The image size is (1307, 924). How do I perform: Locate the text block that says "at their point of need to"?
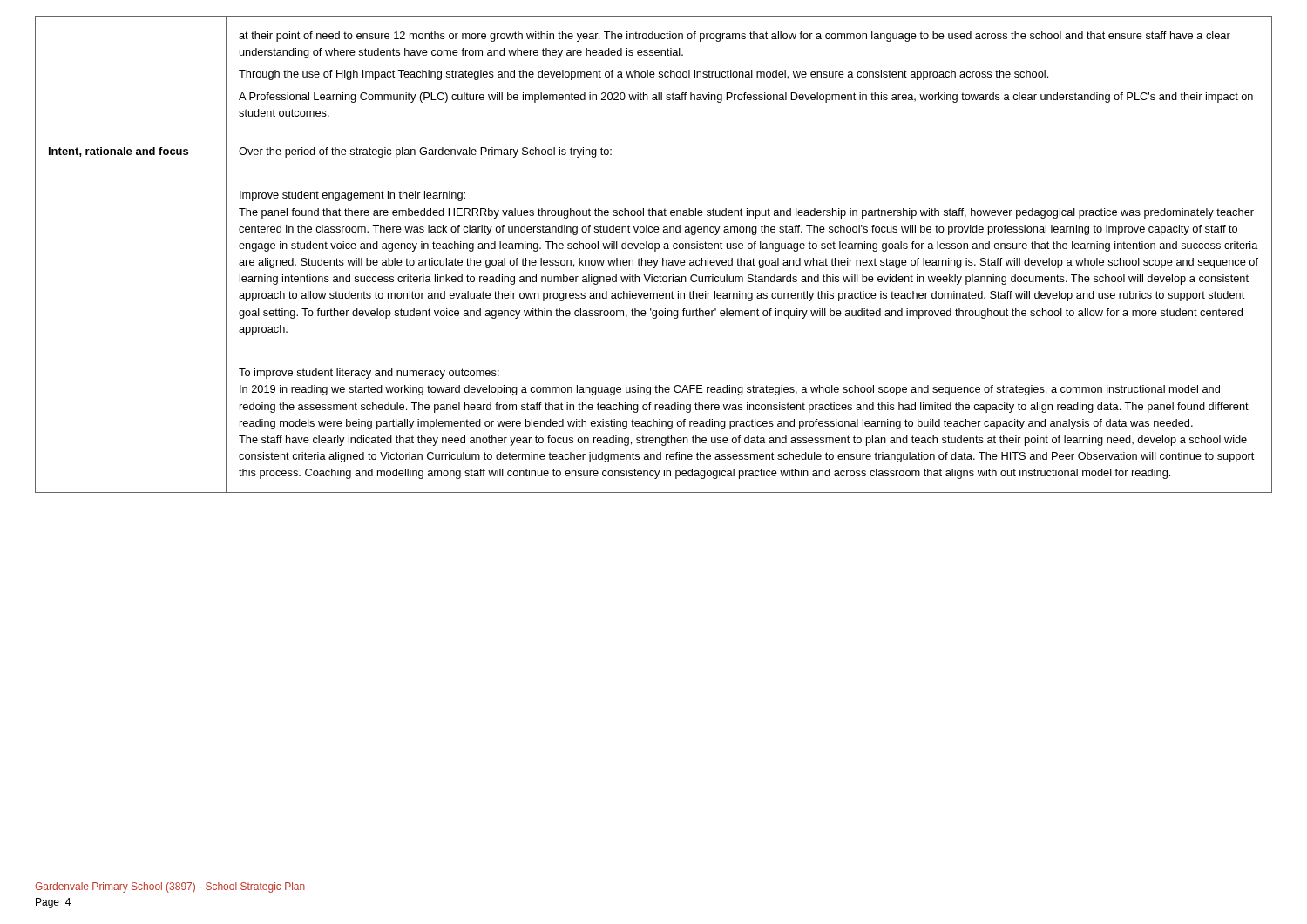click(749, 74)
